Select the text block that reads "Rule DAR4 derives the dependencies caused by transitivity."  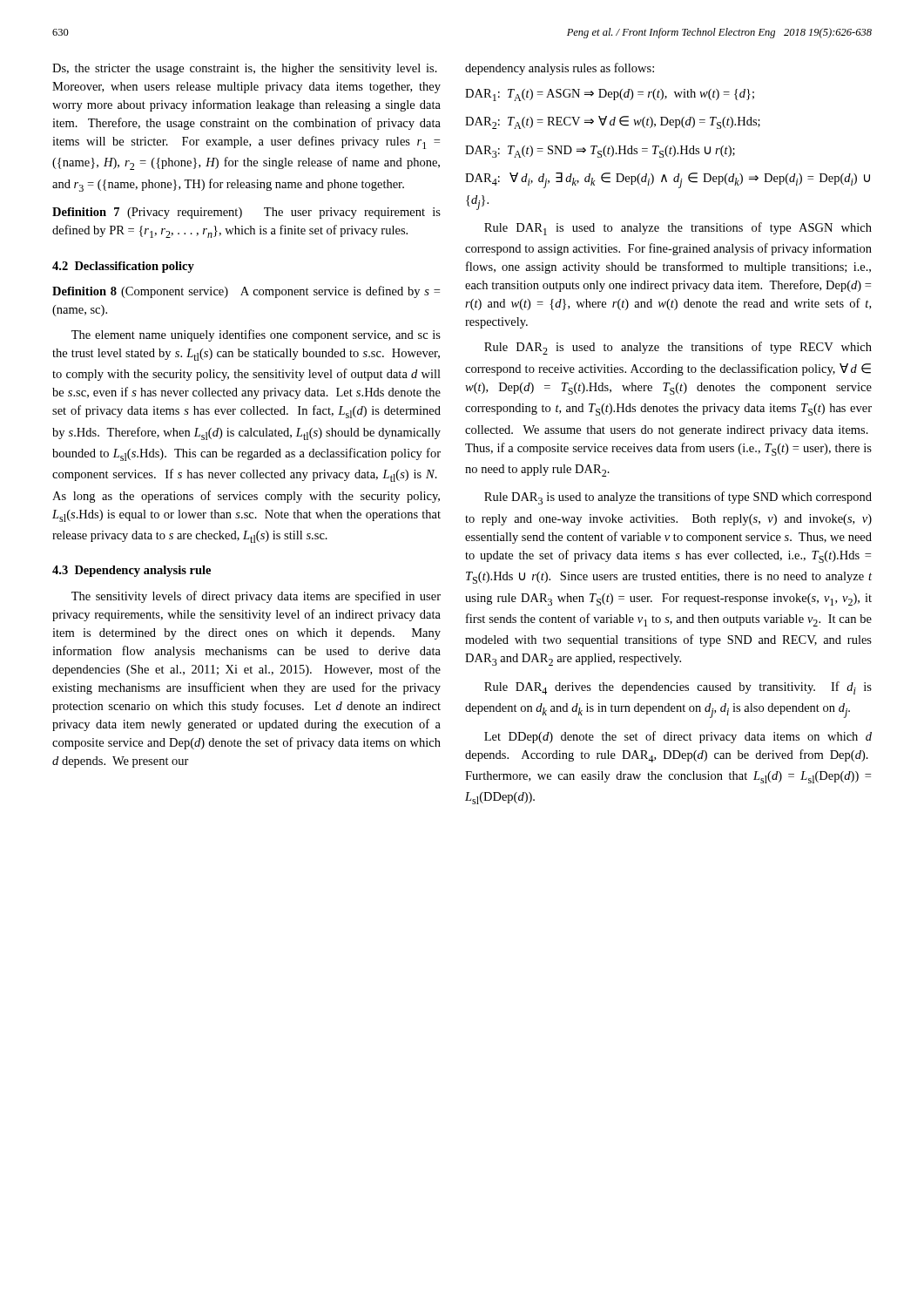tap(668, 699)
